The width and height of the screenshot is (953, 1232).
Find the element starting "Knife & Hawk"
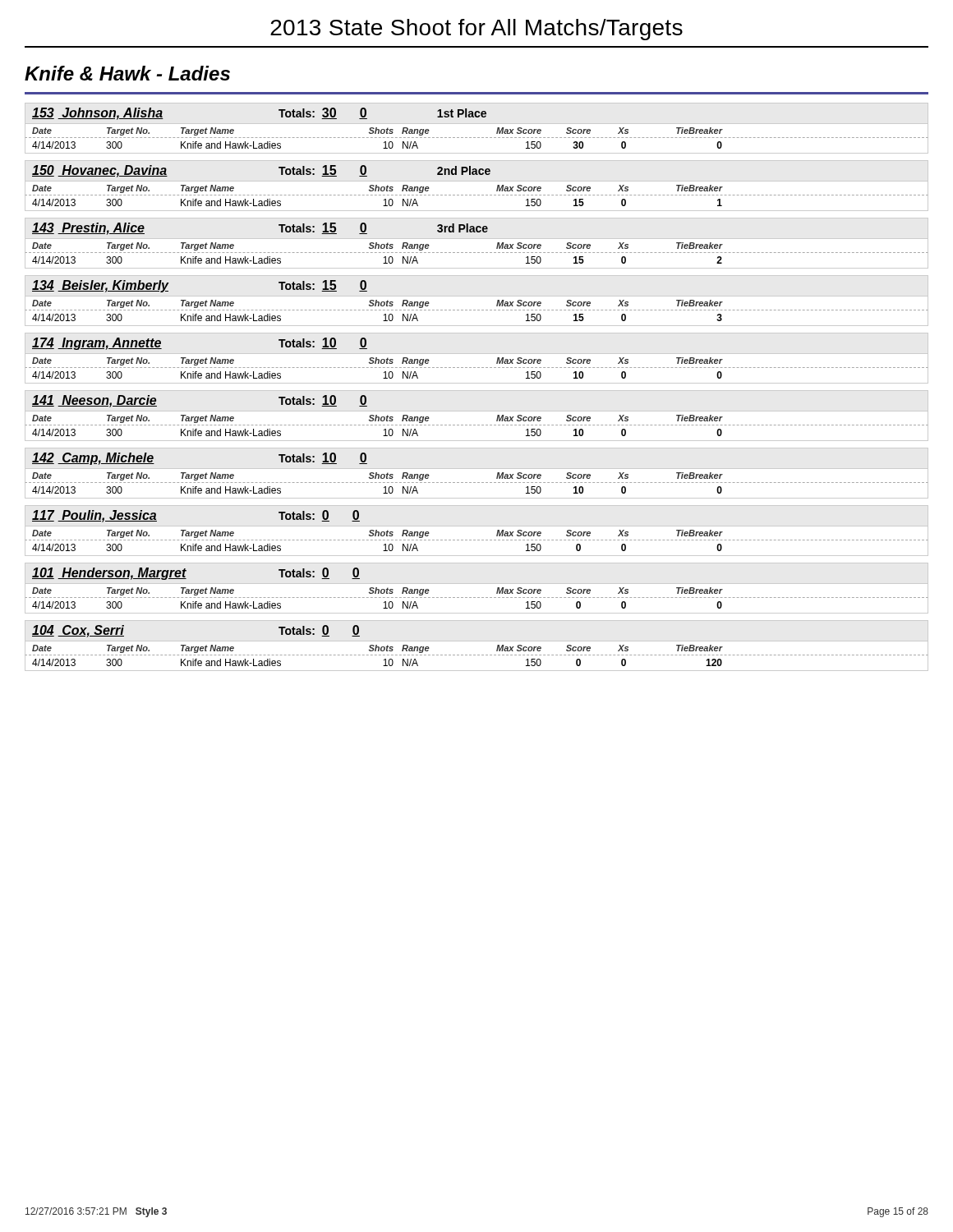(128, 74)
